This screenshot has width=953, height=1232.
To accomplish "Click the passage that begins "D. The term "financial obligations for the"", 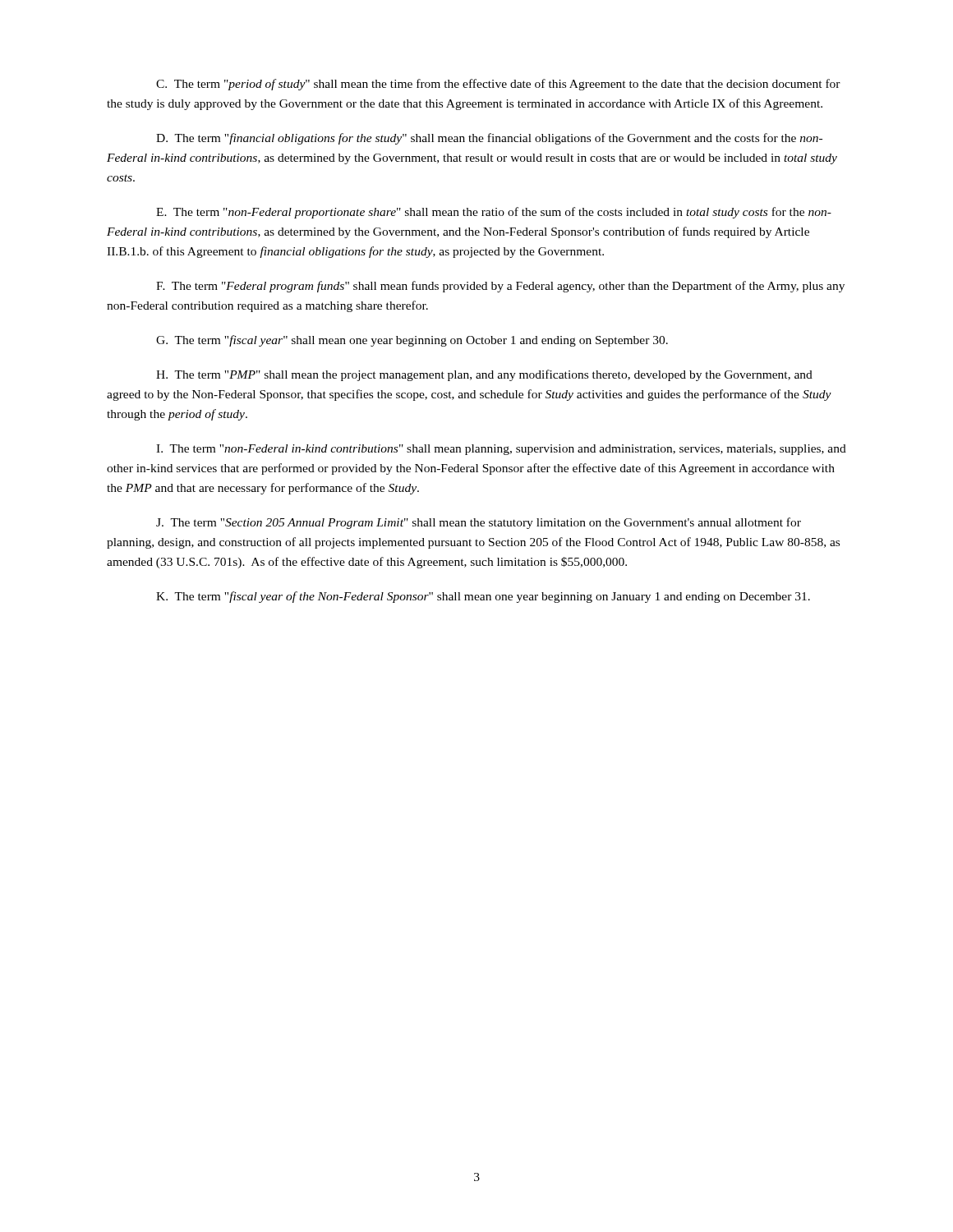I will click(x=472, y=157).
